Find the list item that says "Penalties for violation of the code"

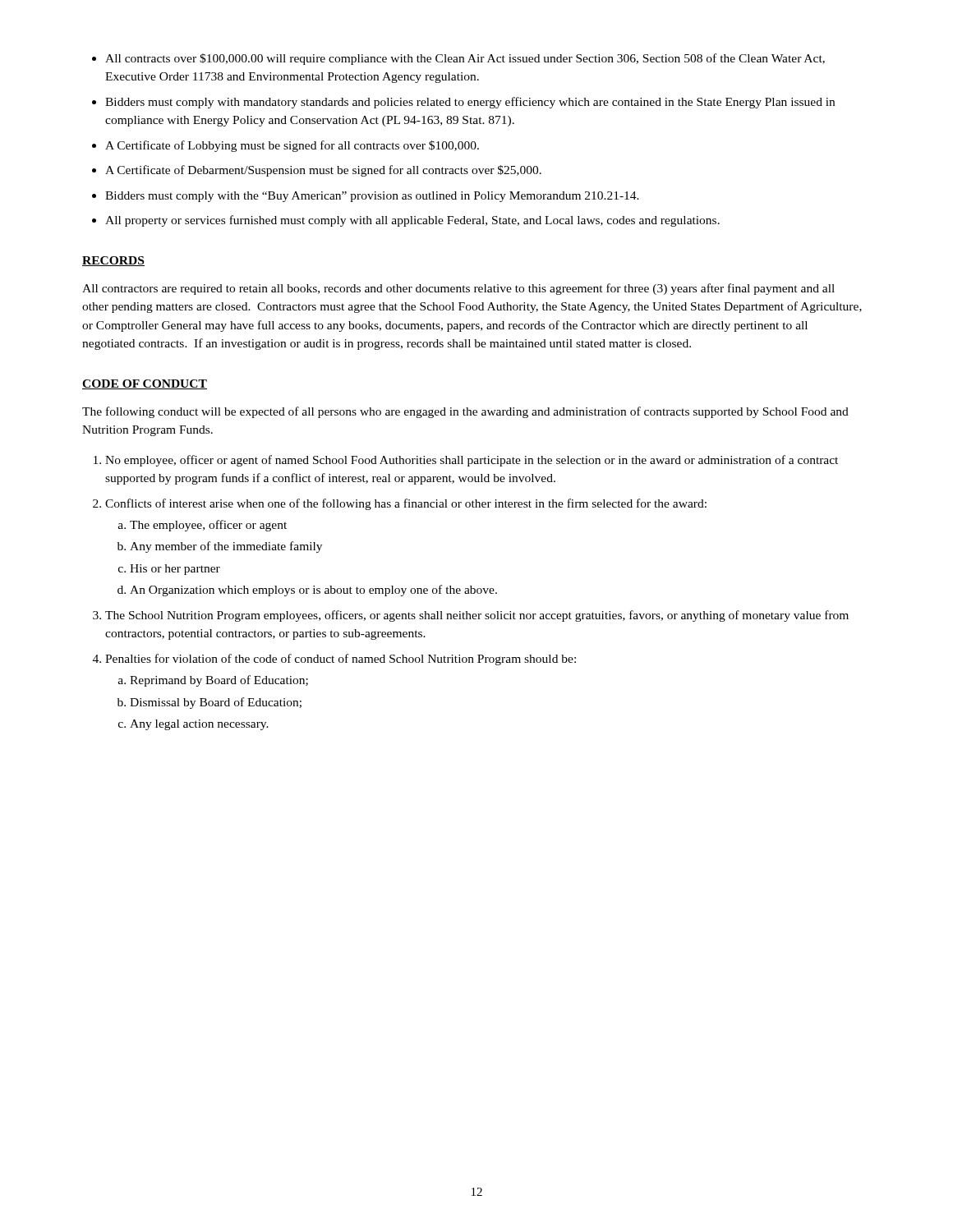pos(341,660)
